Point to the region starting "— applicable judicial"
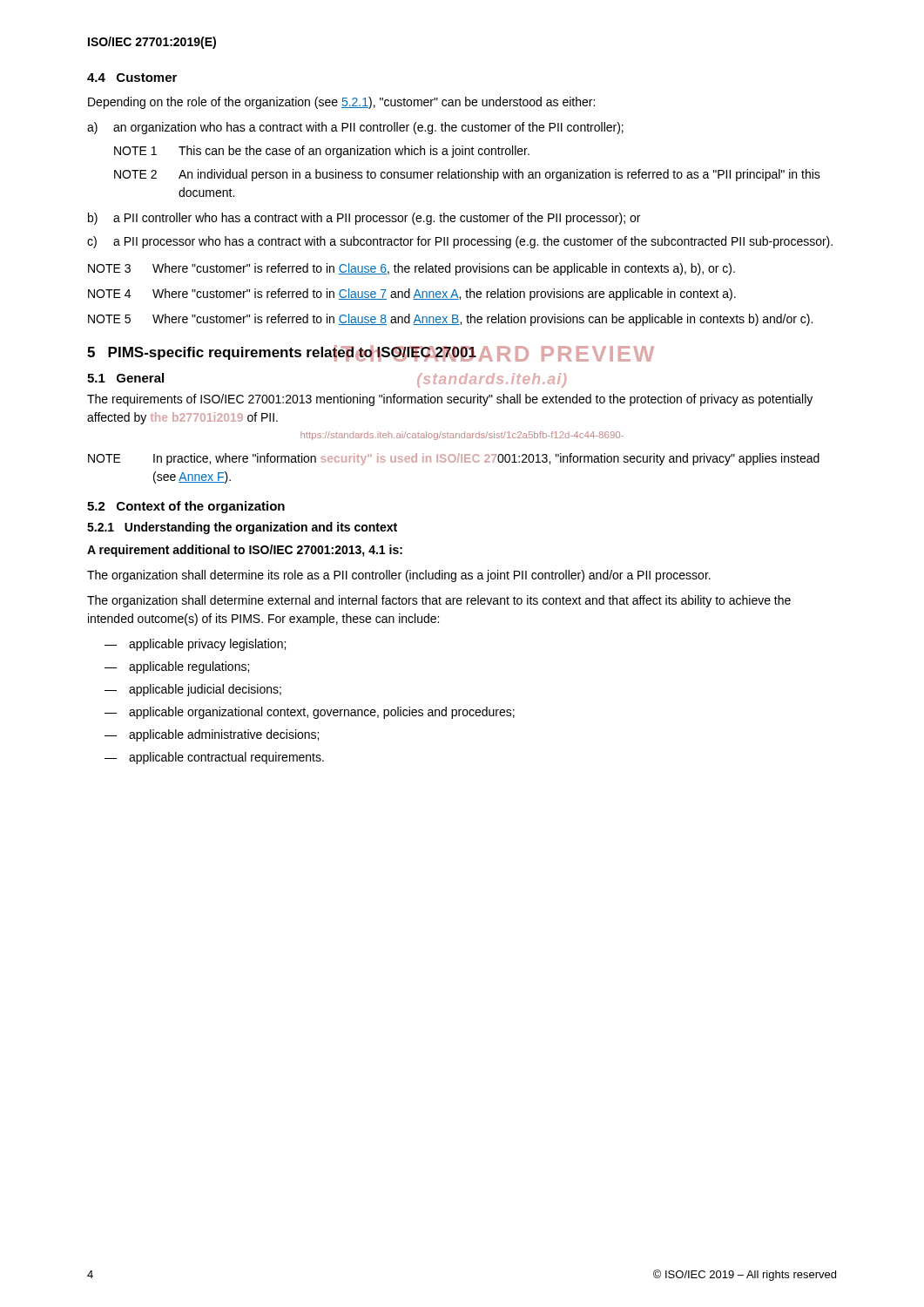 pos(193,690)
